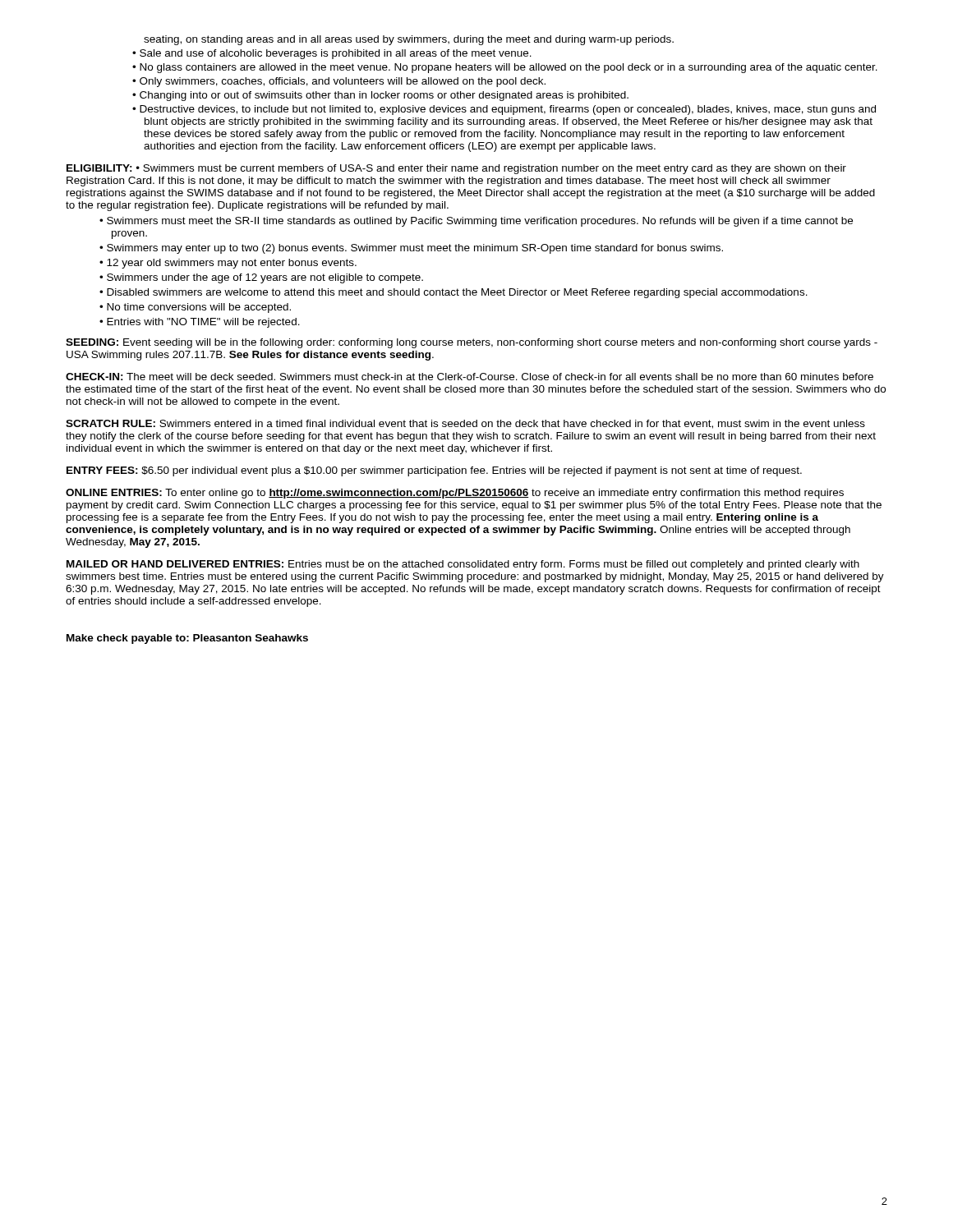Locate the passage starting "ENTRY FEES: $6.50 per individual event"
The width and height of the screenshot is (953, 1232).
(434, 470)
